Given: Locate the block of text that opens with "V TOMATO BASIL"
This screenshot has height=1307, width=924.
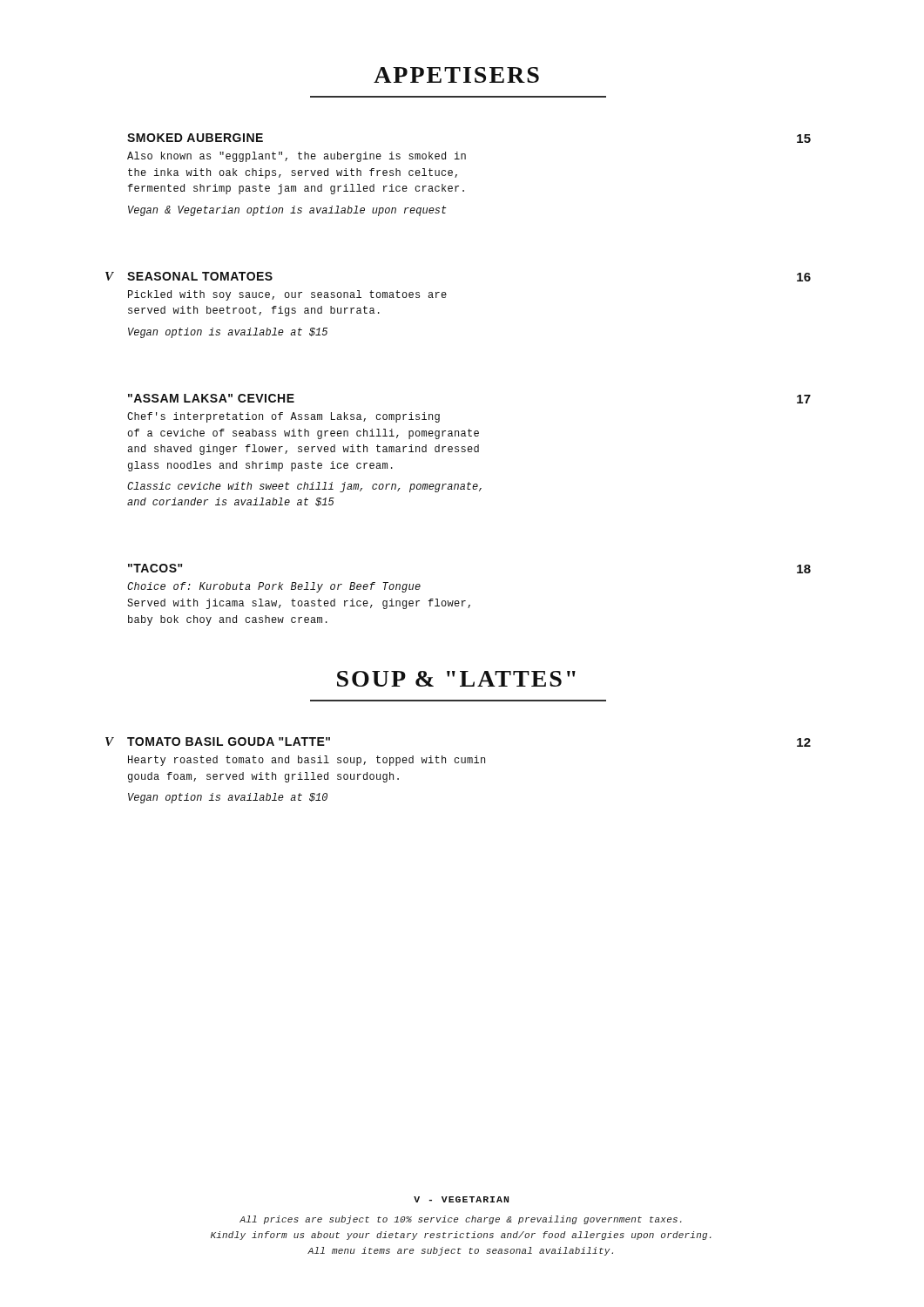Looking at the screenshot, I should coord(458,770).
